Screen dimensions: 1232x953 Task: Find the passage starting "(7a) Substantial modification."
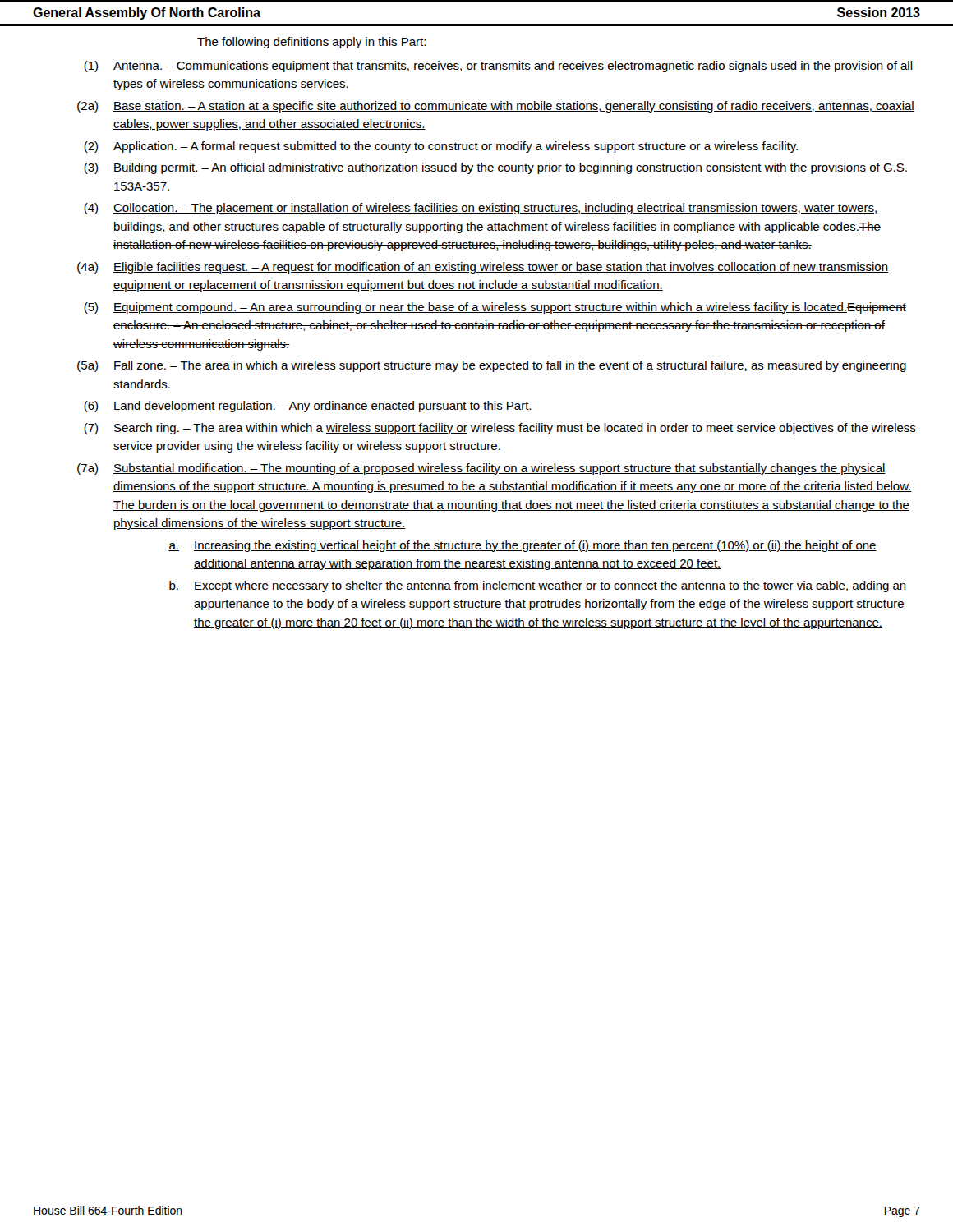[476, 545]
